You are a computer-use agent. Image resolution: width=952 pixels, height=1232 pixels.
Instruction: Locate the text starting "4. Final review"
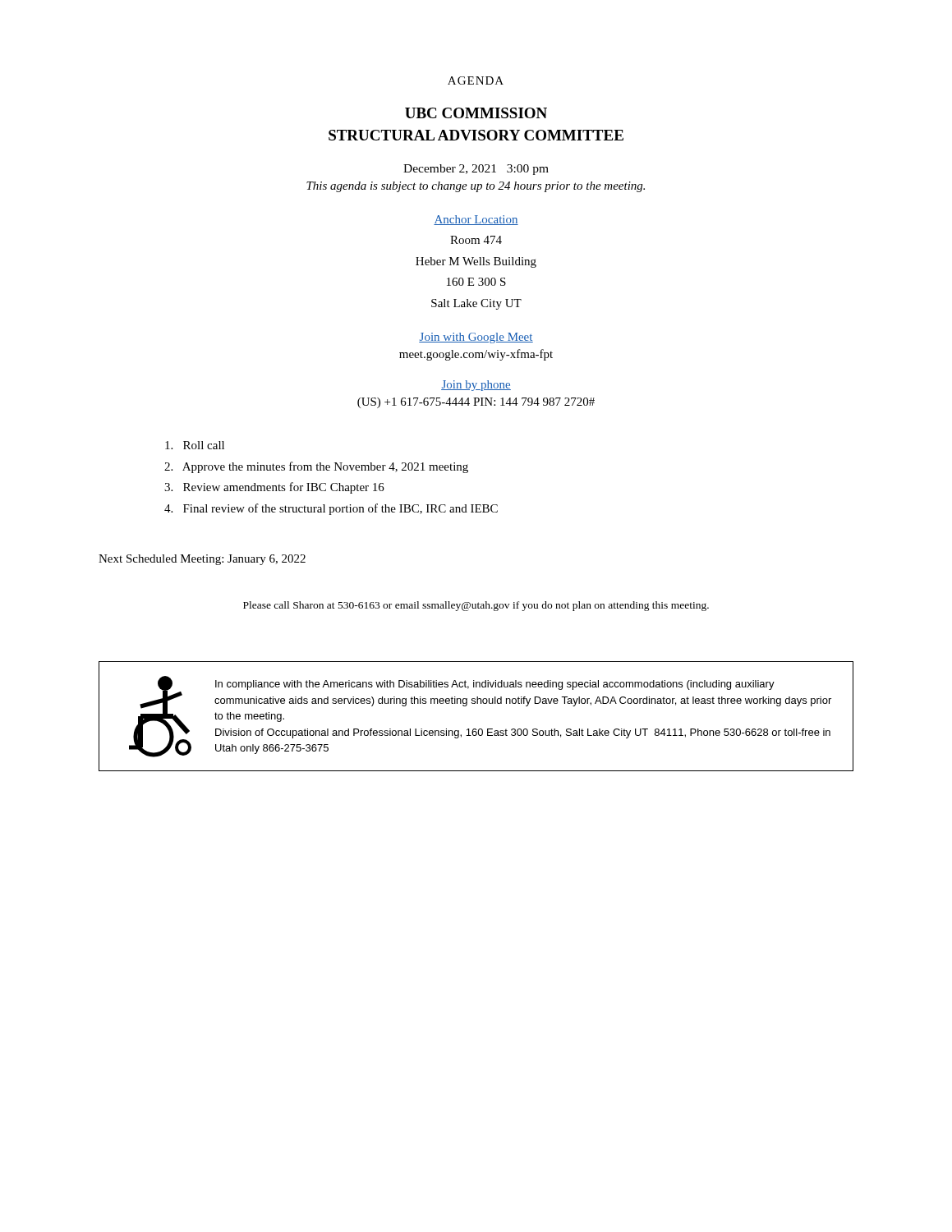click(331, 508)
